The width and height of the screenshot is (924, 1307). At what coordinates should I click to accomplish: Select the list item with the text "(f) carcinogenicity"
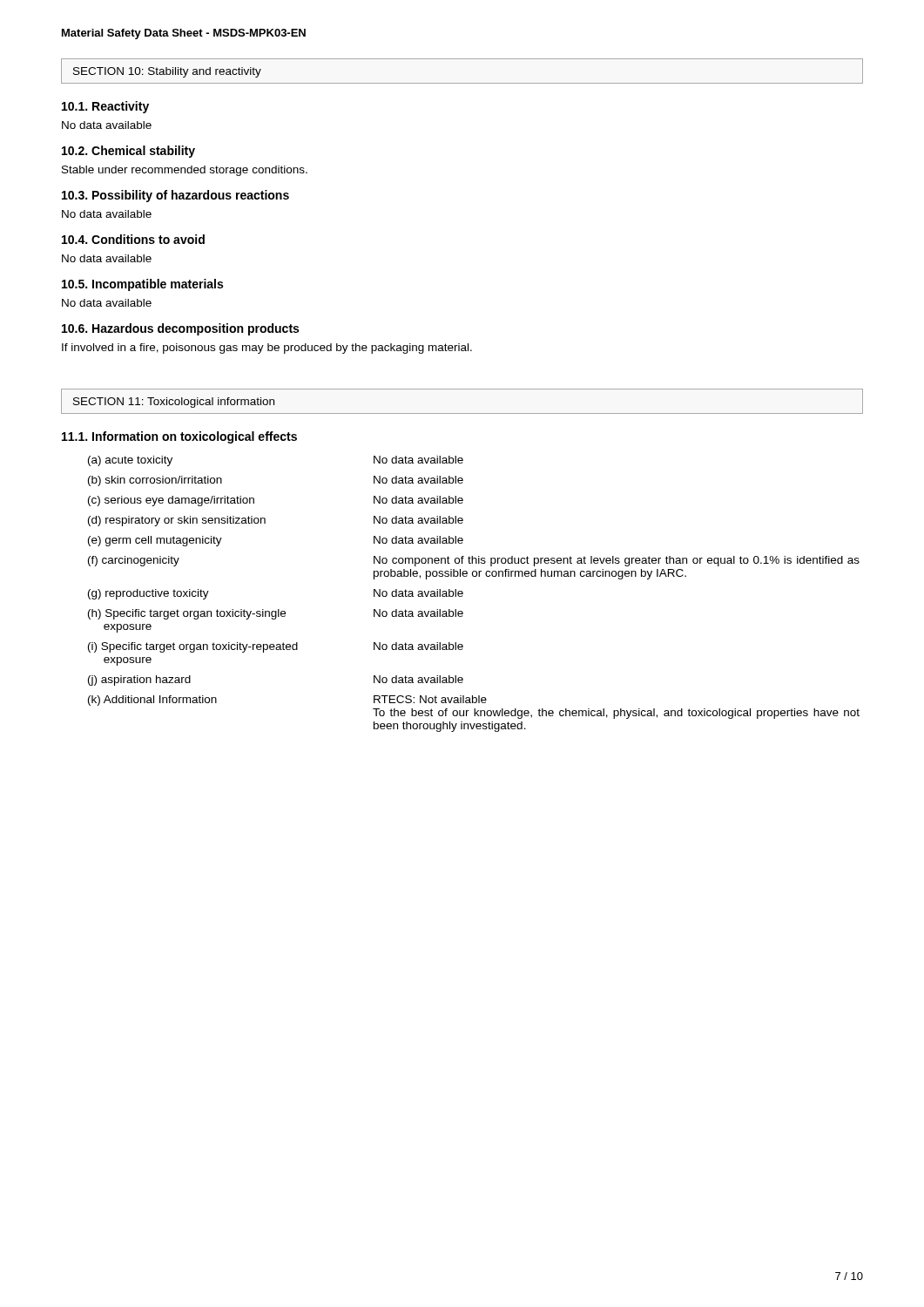click(x=133, y=560)
